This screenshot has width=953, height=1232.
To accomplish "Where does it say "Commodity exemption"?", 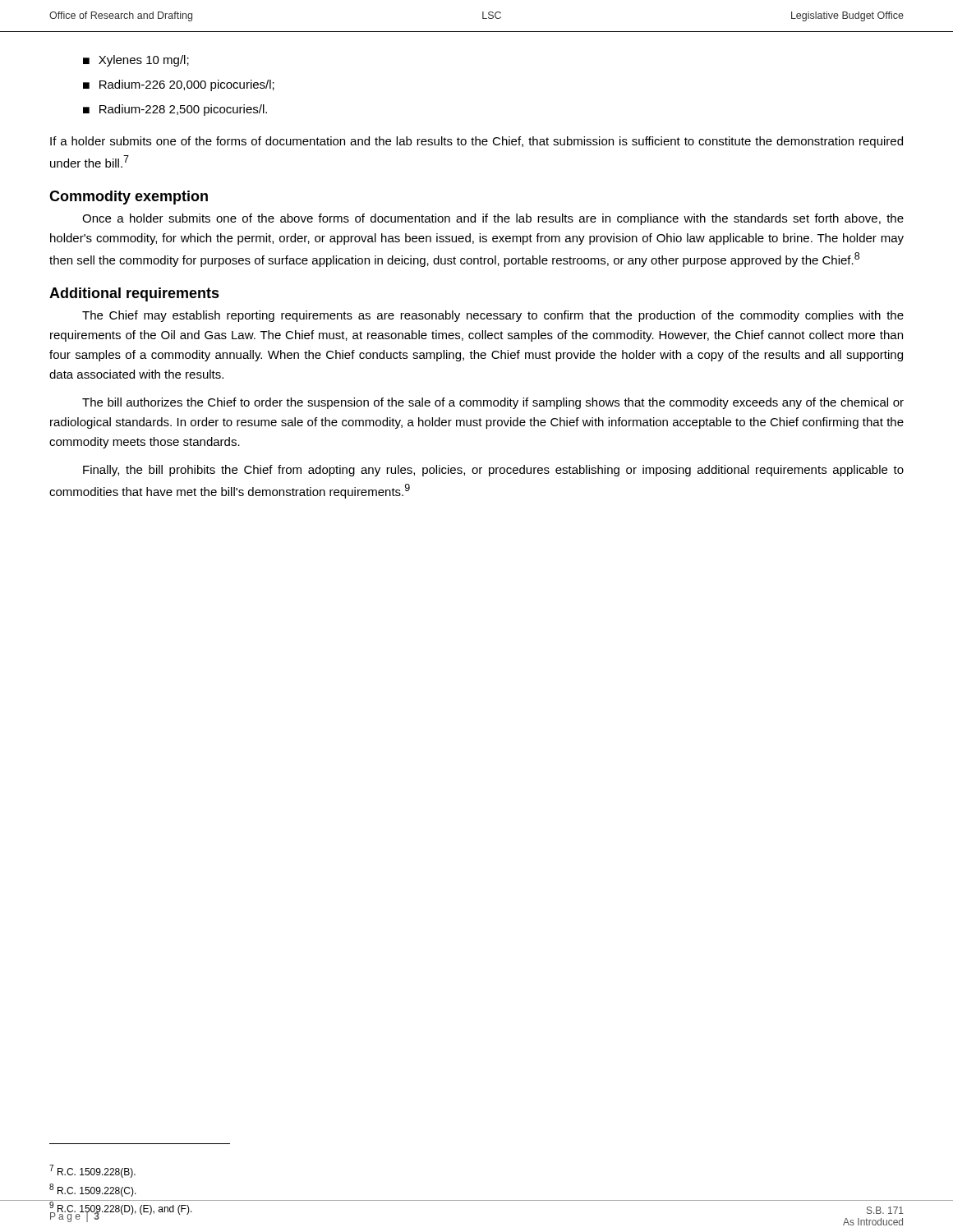I will (129, 196).
